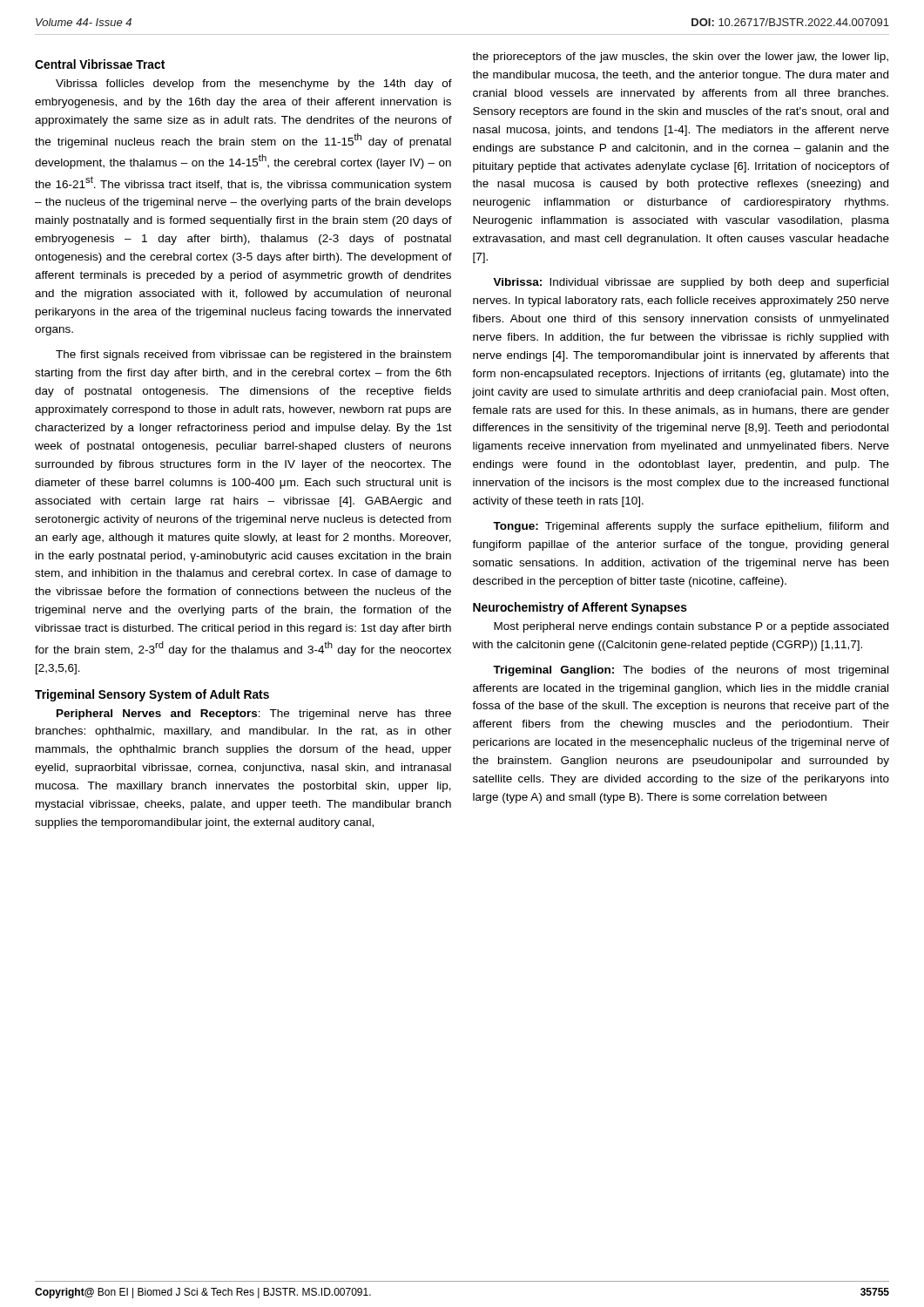
Task: Click on the text block containing "Vibrissa: Individual vibrissae are"
Action: [x=681, y=392]
